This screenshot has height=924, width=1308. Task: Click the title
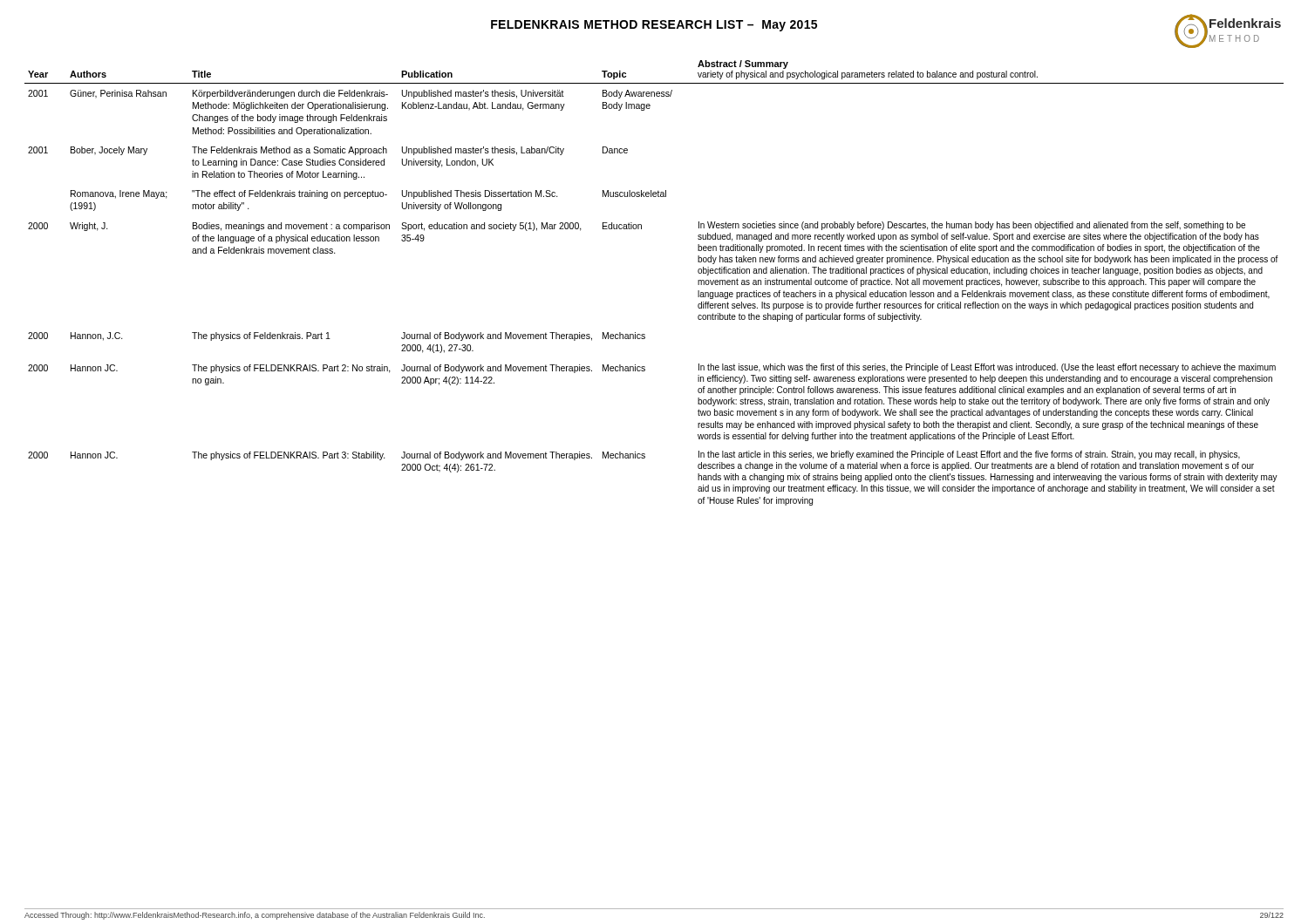[x=654, y=24]
